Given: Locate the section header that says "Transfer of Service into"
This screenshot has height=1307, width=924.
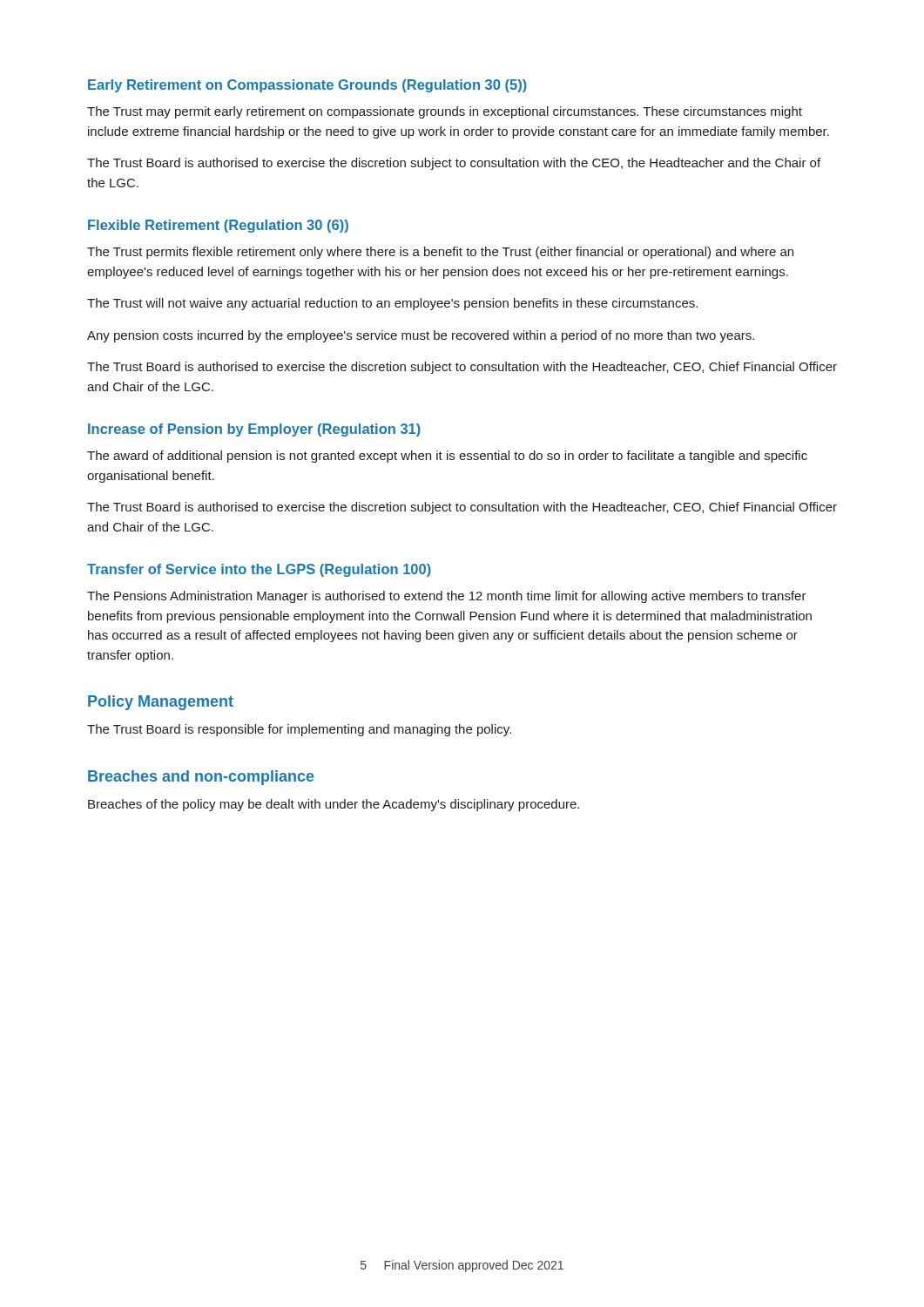Looking at the screenshot, I should click(x=259, y=569).
